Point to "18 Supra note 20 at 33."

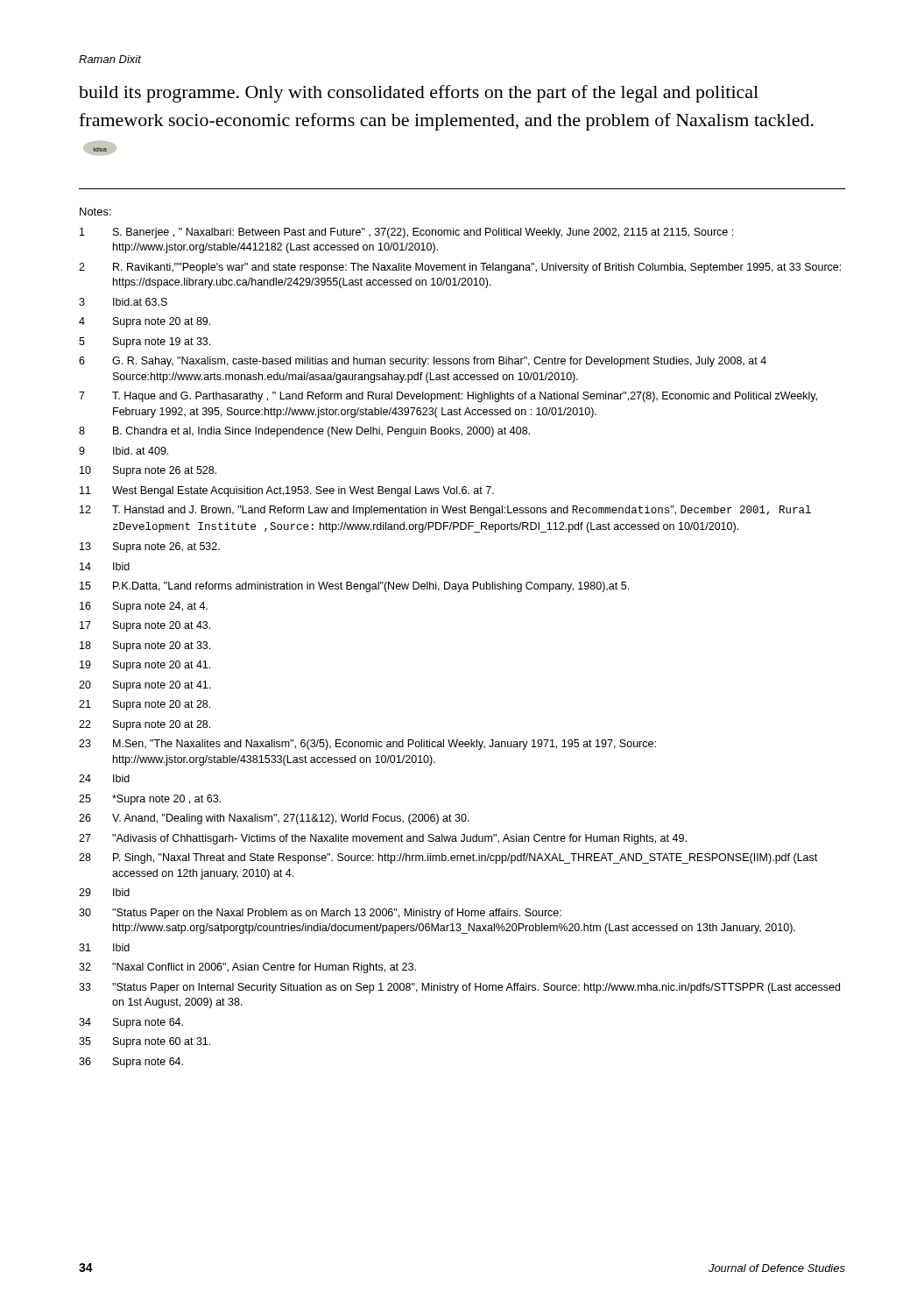(x=145, y=646)
